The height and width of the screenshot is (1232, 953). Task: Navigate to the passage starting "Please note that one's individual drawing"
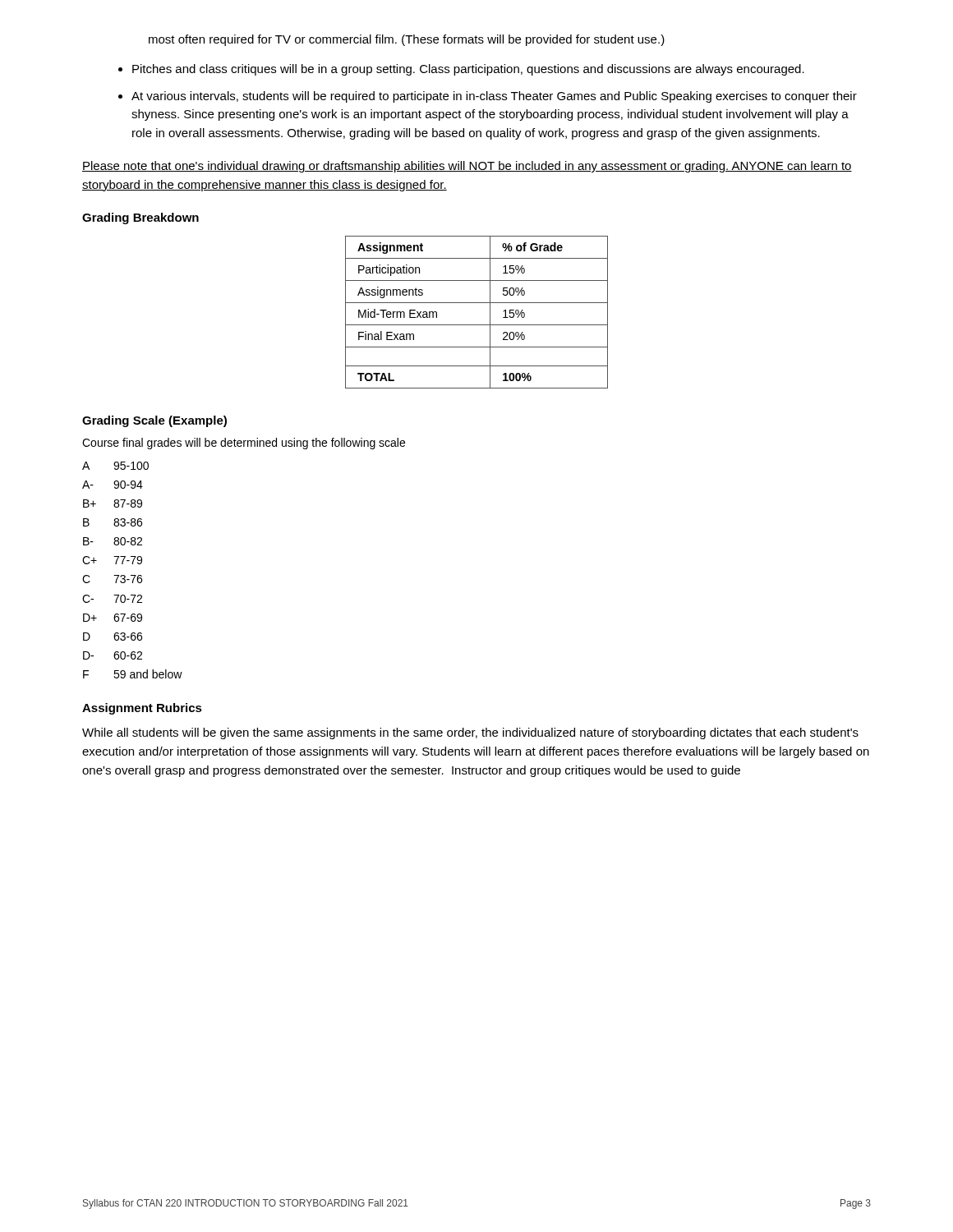point(467,175)
